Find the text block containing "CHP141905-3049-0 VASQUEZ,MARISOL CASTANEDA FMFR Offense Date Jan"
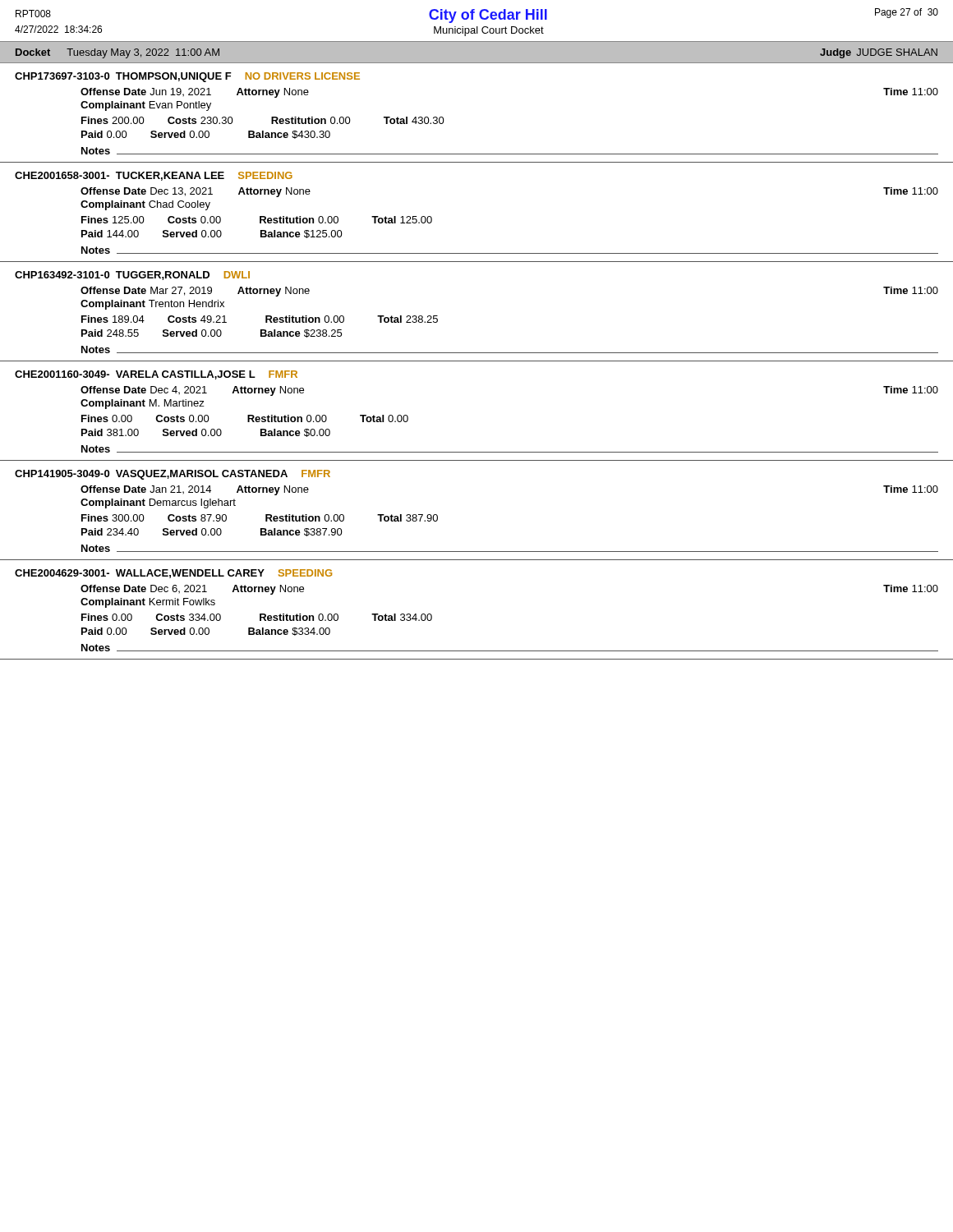This screenshot has width=953, height=1232. pyautogui.click(x=173, y=475)
